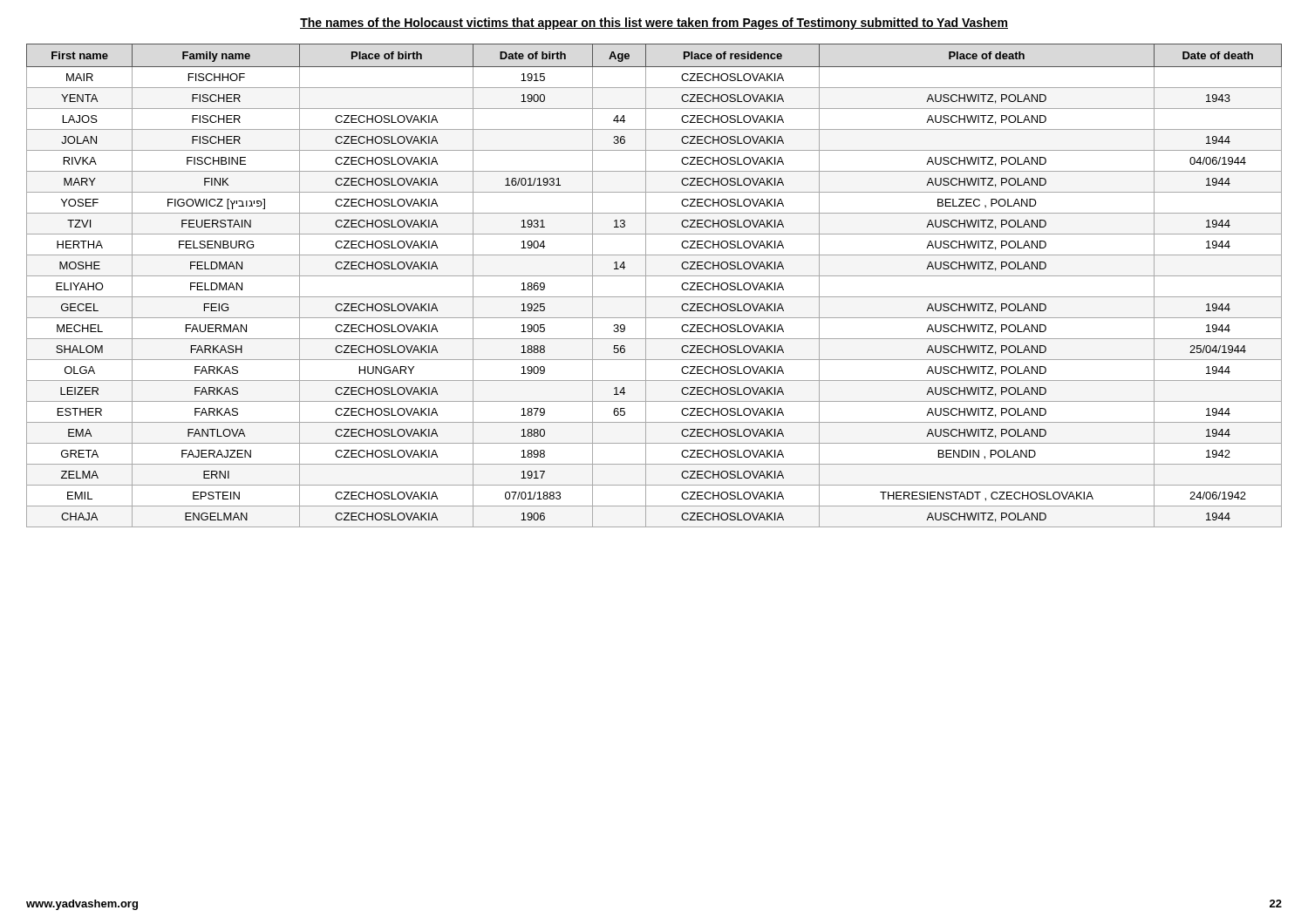Select the title
The width and height of the screenshot is (1308, 924).
654,23
